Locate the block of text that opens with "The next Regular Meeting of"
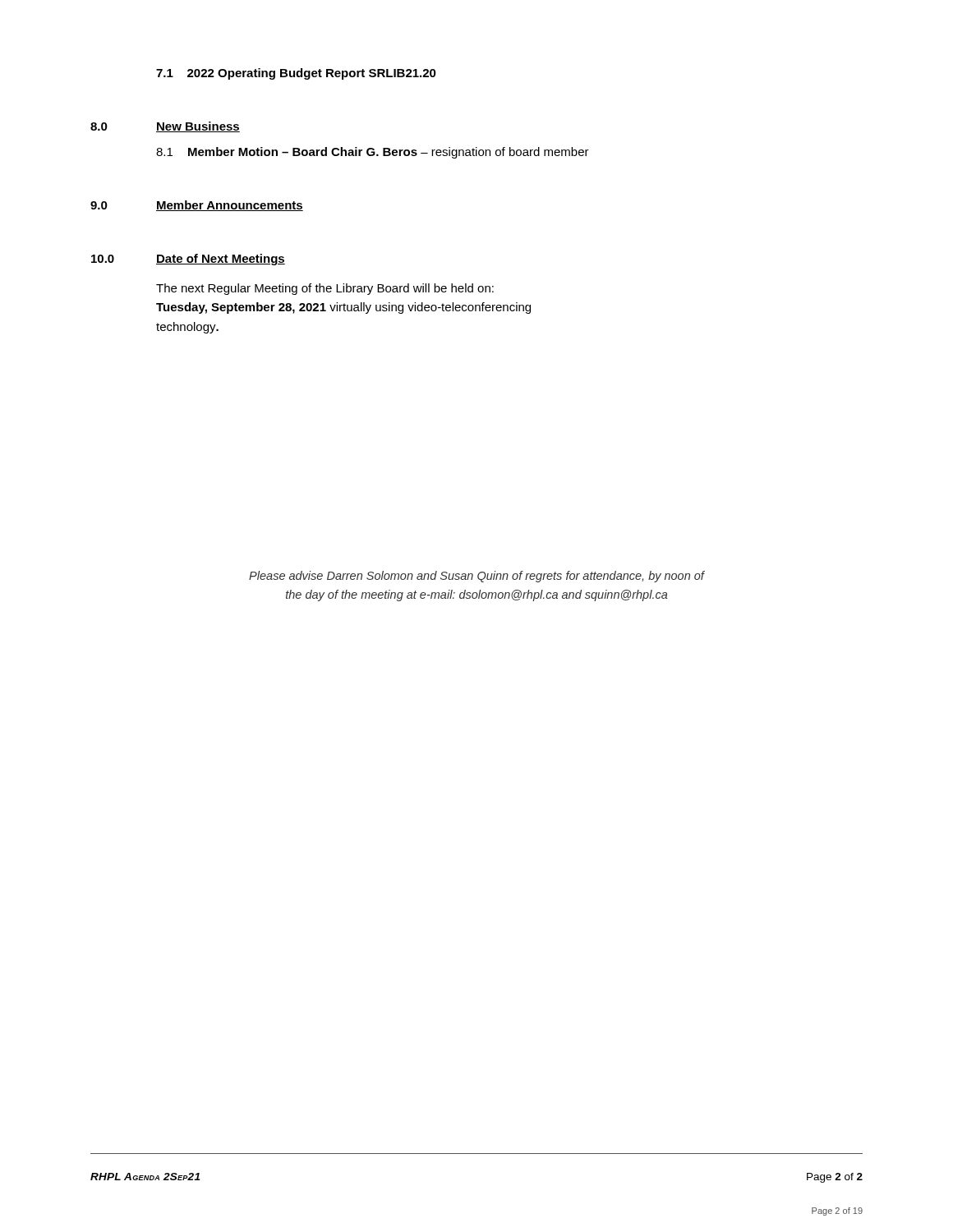This screenshot has height=1232, width=953. 344,307
